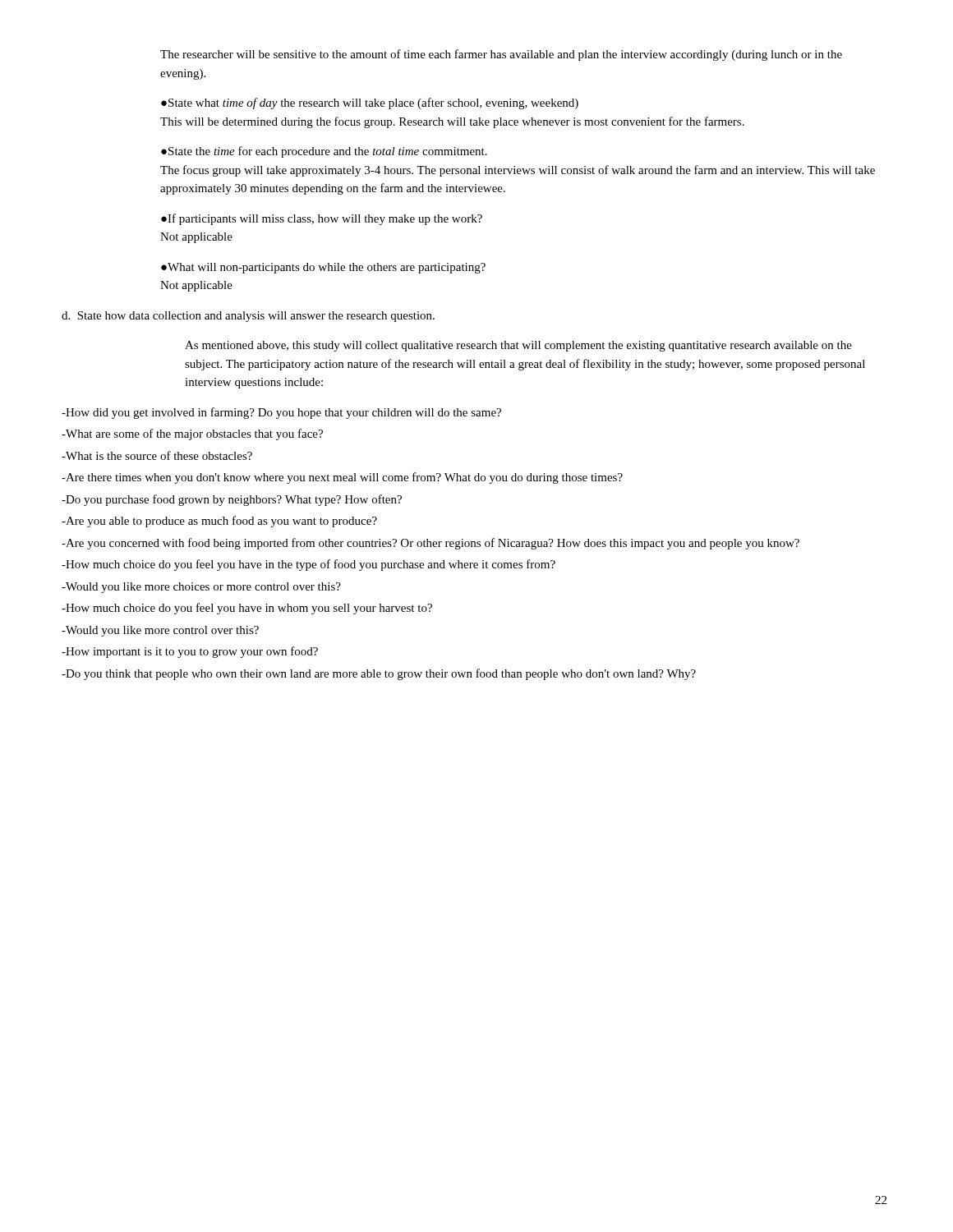This screenshot has width=953, height=1232.
Task: Click the passage that begins "-Would you like more choices or more"
Action: pos(201,588)
